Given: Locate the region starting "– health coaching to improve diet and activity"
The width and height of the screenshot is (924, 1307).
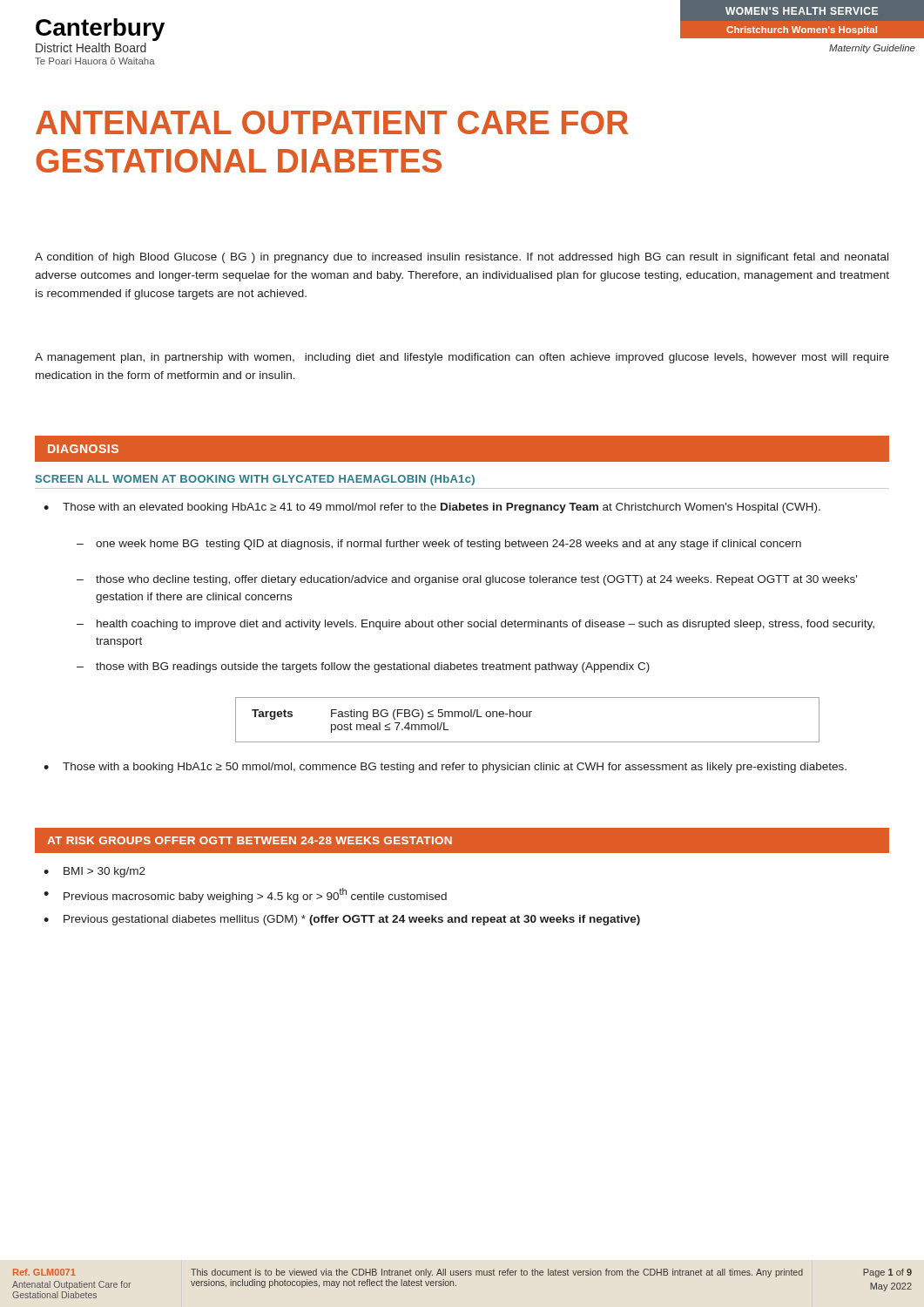Looking at the screenshot, I should click(483, 633).
